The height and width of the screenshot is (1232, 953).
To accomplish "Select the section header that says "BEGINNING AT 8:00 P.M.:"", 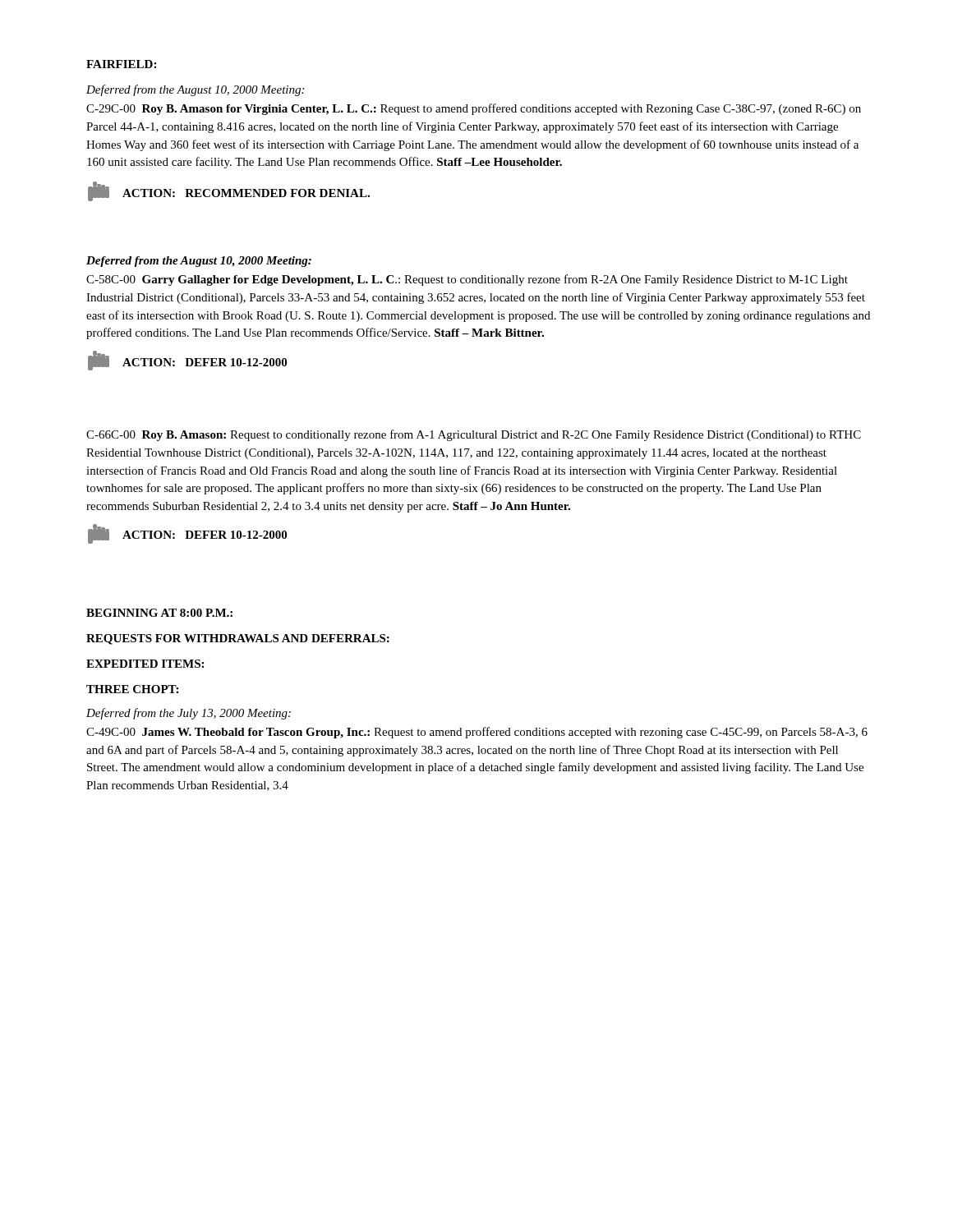I will click(x=160, y=612).
